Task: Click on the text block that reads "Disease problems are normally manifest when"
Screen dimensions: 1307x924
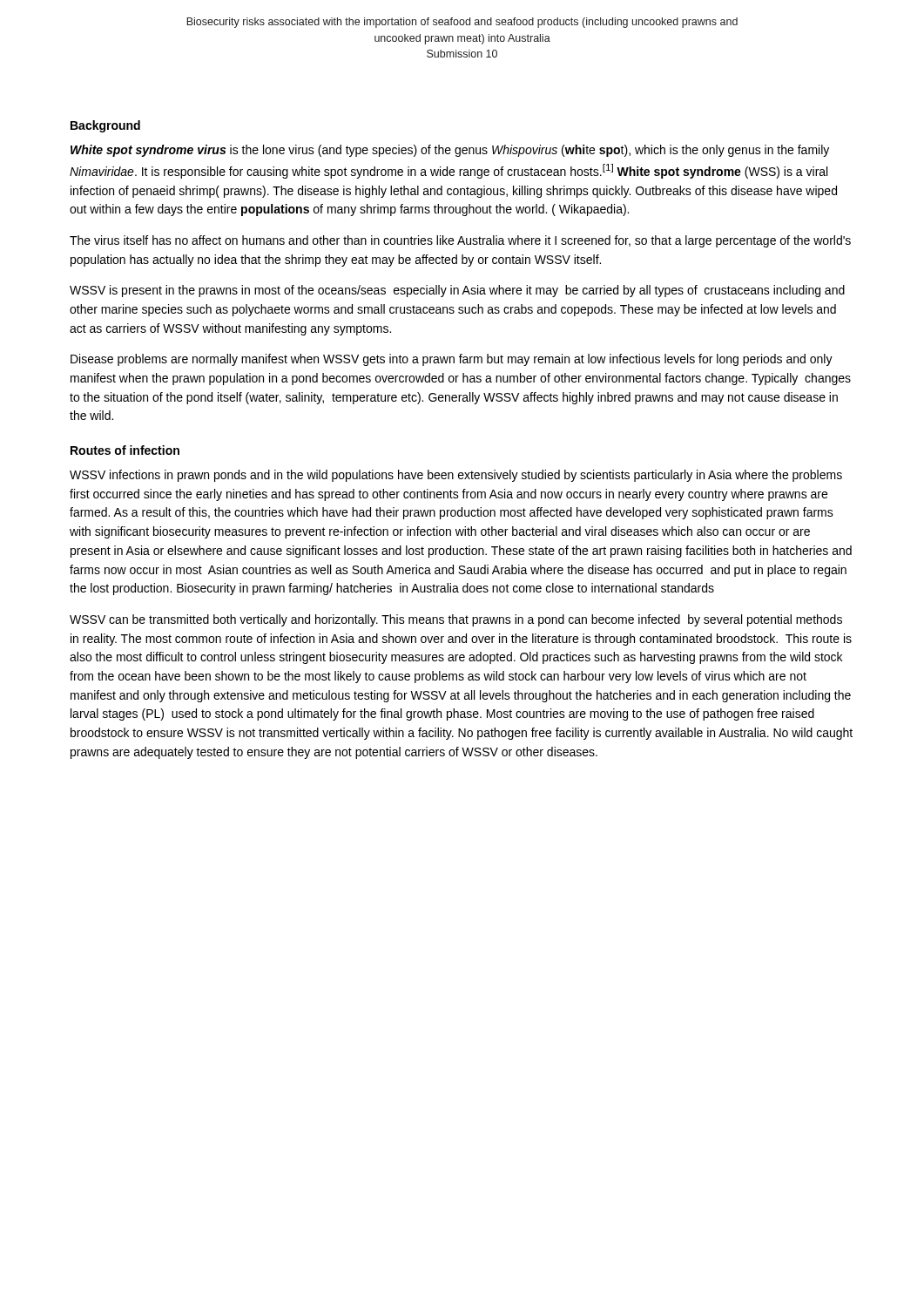Action: 462,388
